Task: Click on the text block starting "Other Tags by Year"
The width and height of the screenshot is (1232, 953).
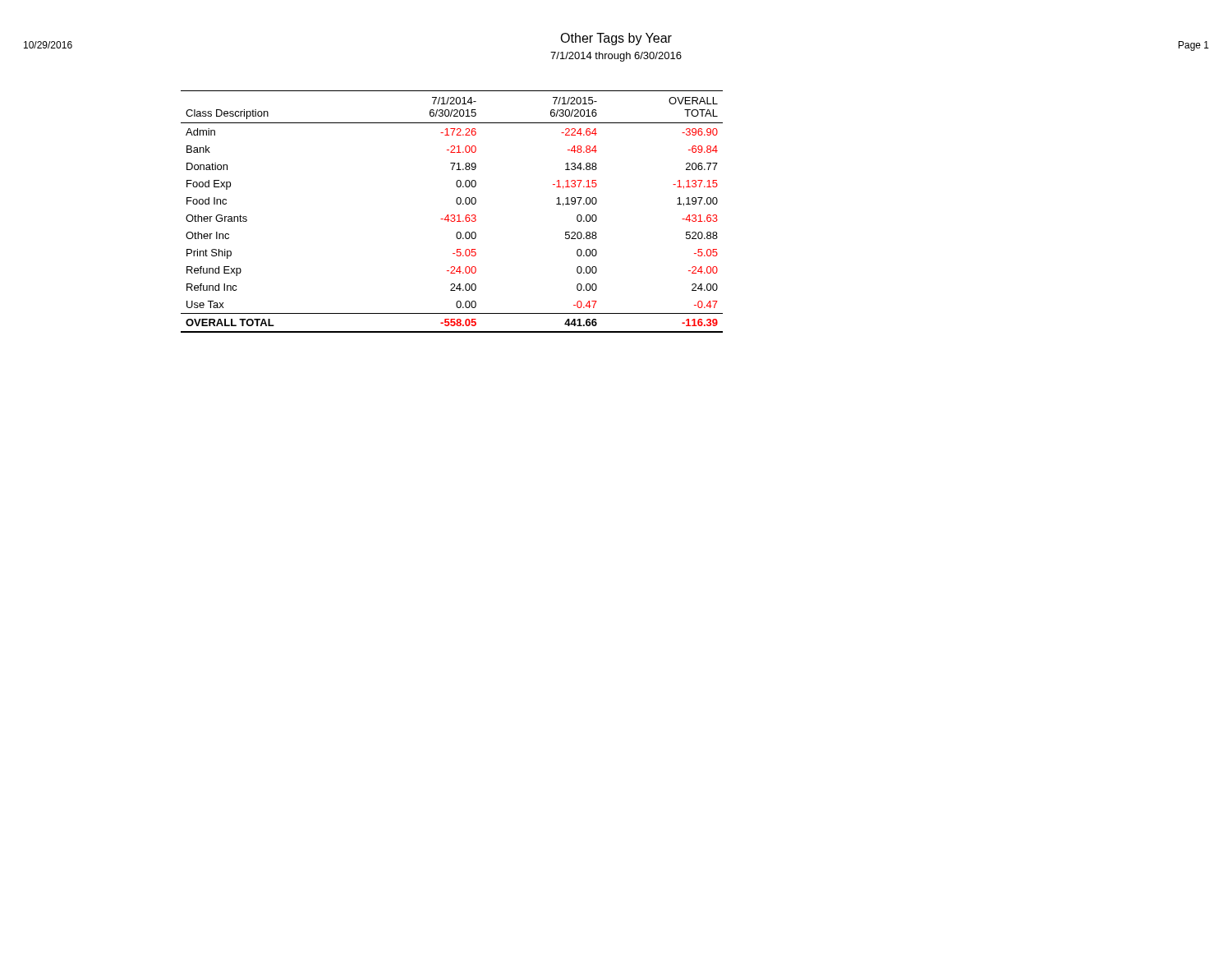Action: [616, 38]
